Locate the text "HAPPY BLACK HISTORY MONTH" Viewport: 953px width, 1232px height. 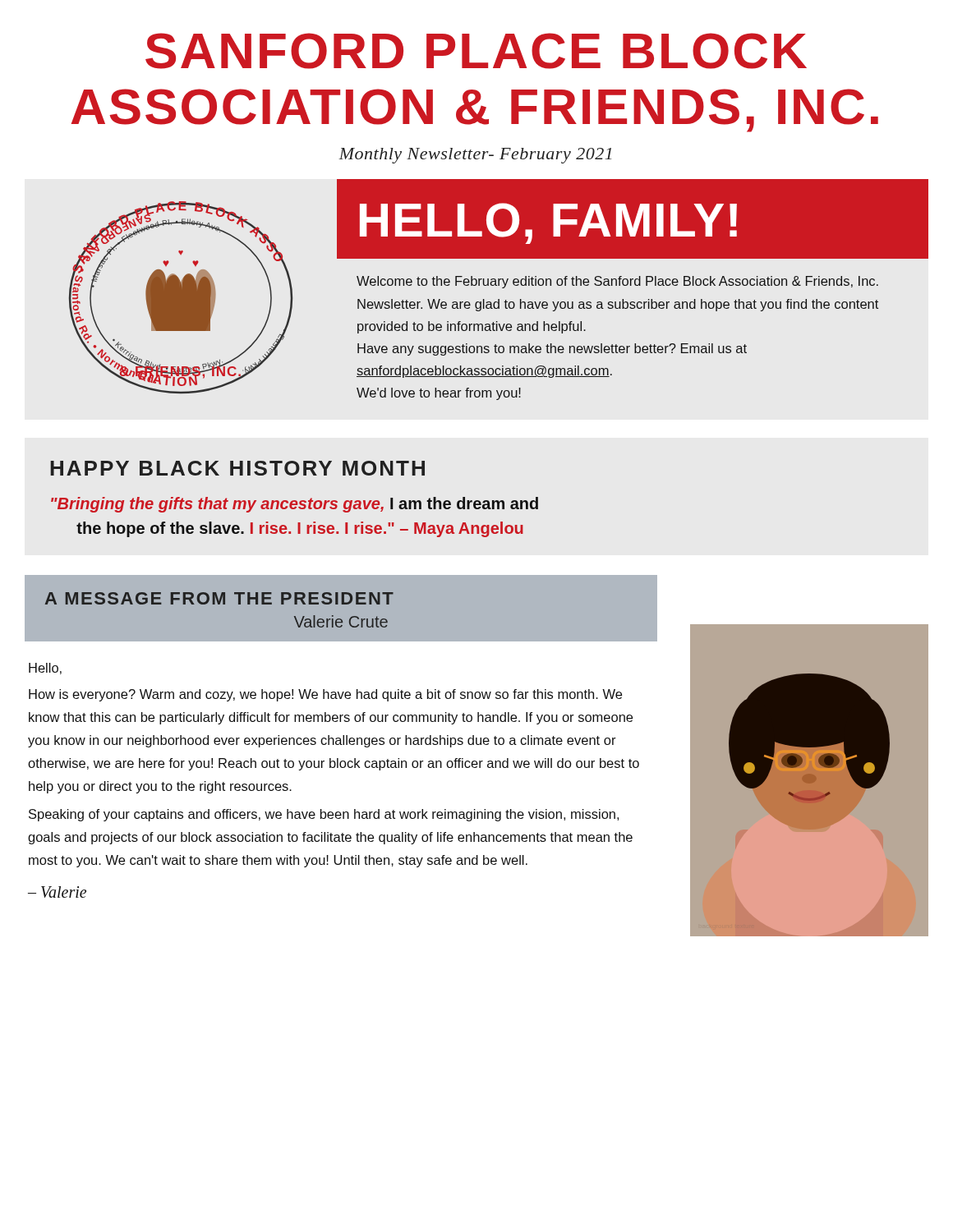[x=239, y=468]
